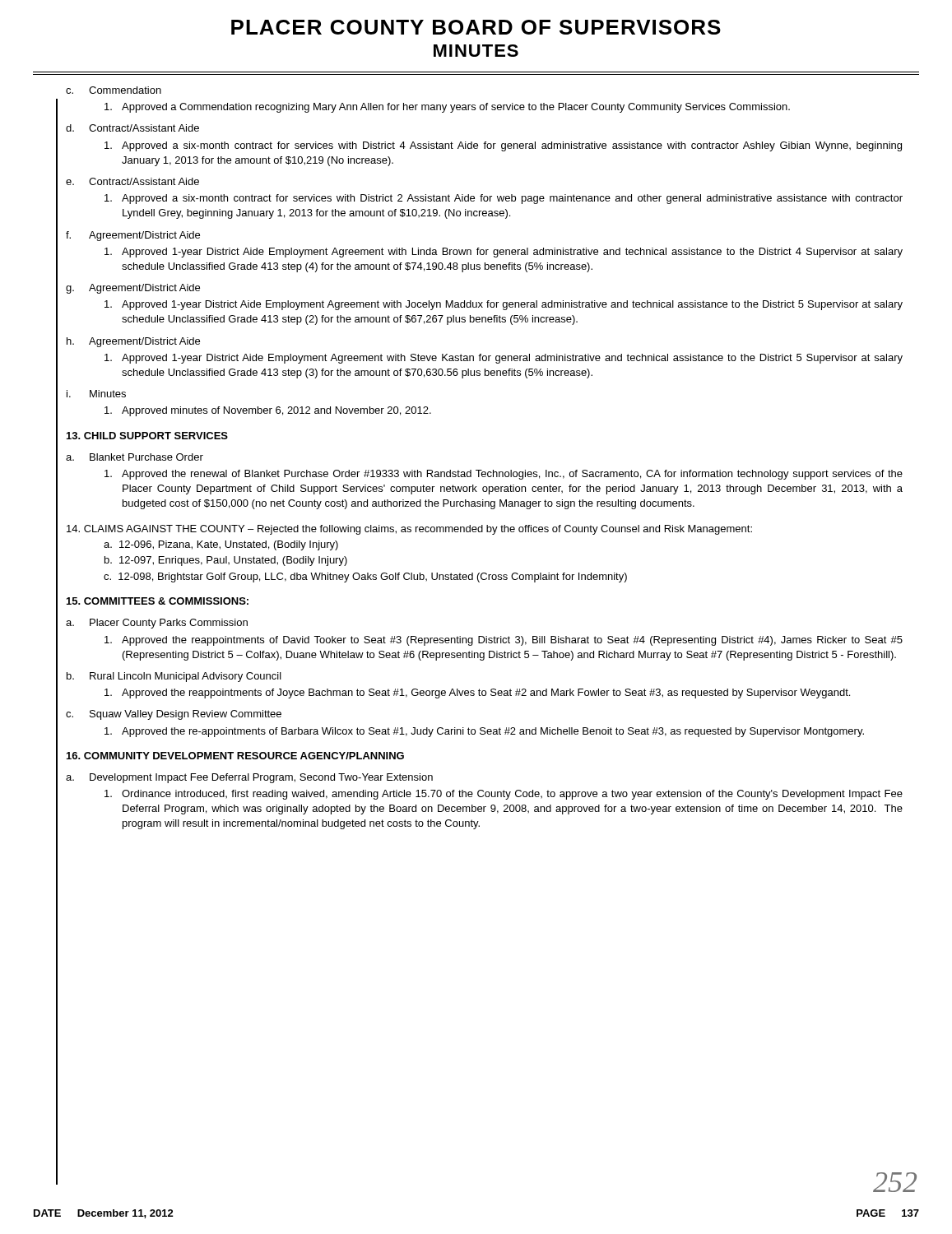
Task: Select the list item that reads "d. Contract/Assistant Aide 1. Approved a"
Action: [x=484, y=145]
